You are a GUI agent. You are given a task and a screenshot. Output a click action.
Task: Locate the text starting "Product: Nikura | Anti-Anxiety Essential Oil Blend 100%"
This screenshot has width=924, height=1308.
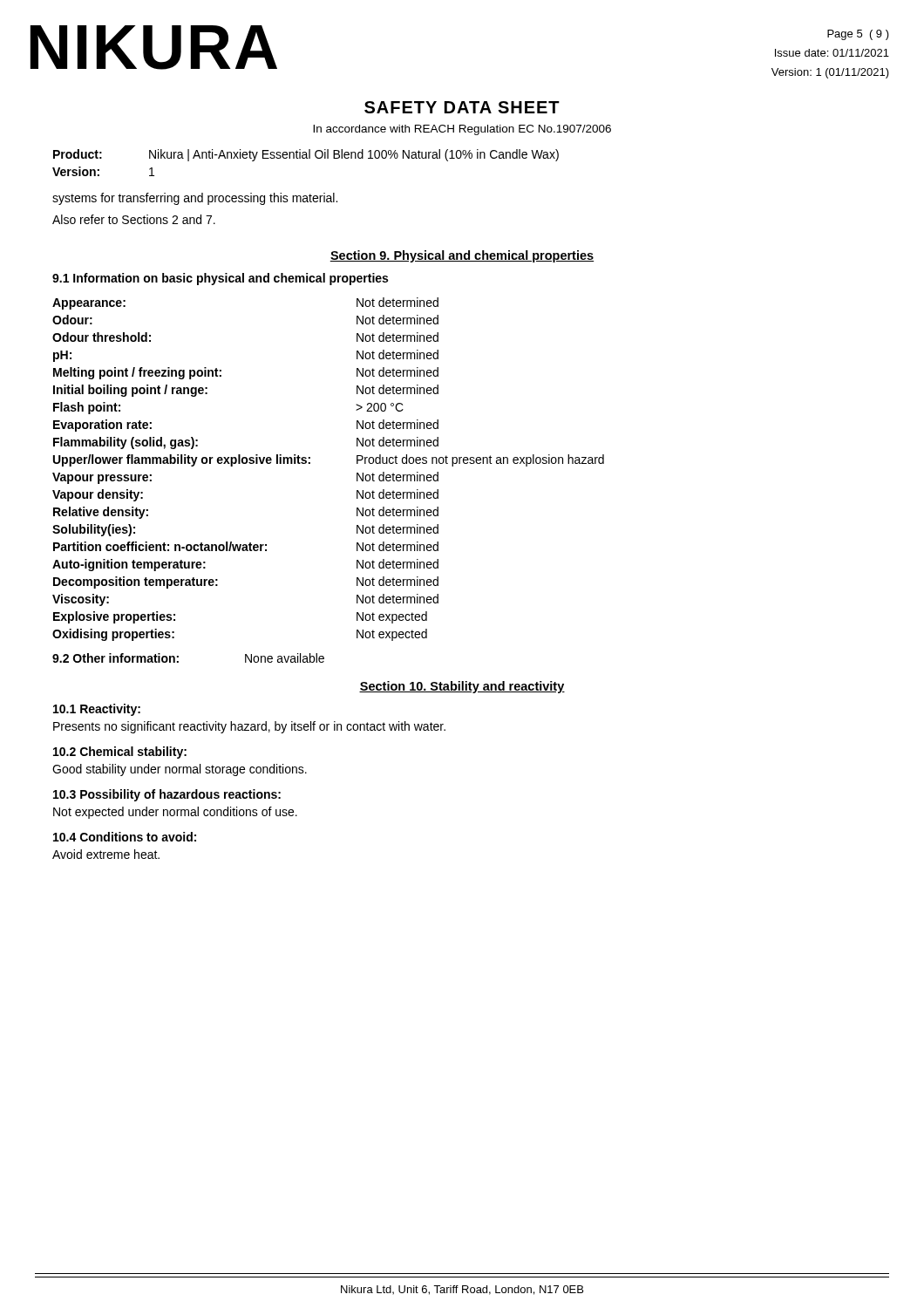tap(462, 163)
